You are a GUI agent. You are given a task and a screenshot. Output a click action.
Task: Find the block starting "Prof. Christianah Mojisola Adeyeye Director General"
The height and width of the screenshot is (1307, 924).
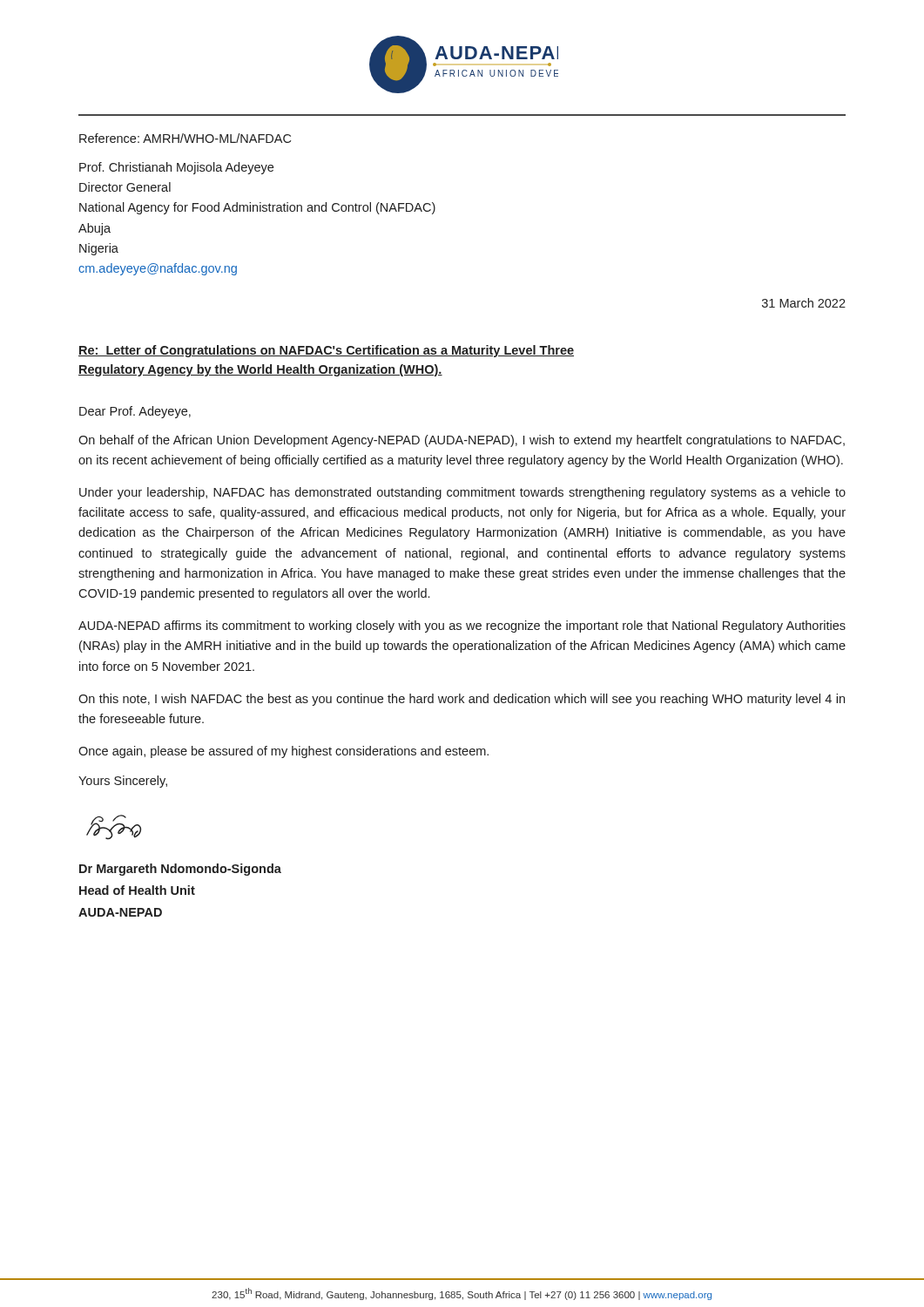coord(257,218)
